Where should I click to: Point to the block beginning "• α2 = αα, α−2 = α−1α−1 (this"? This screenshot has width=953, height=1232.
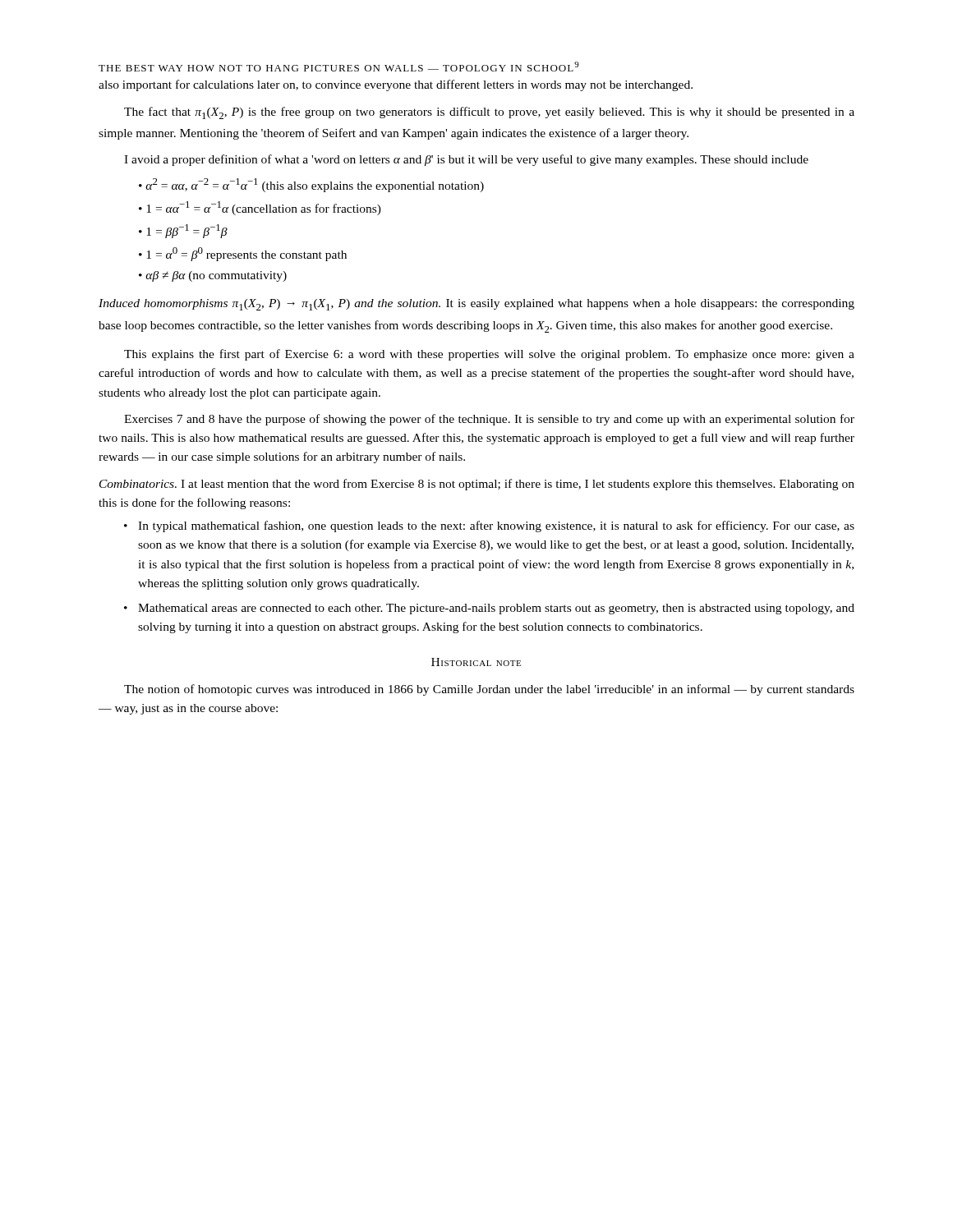(311, 183)
